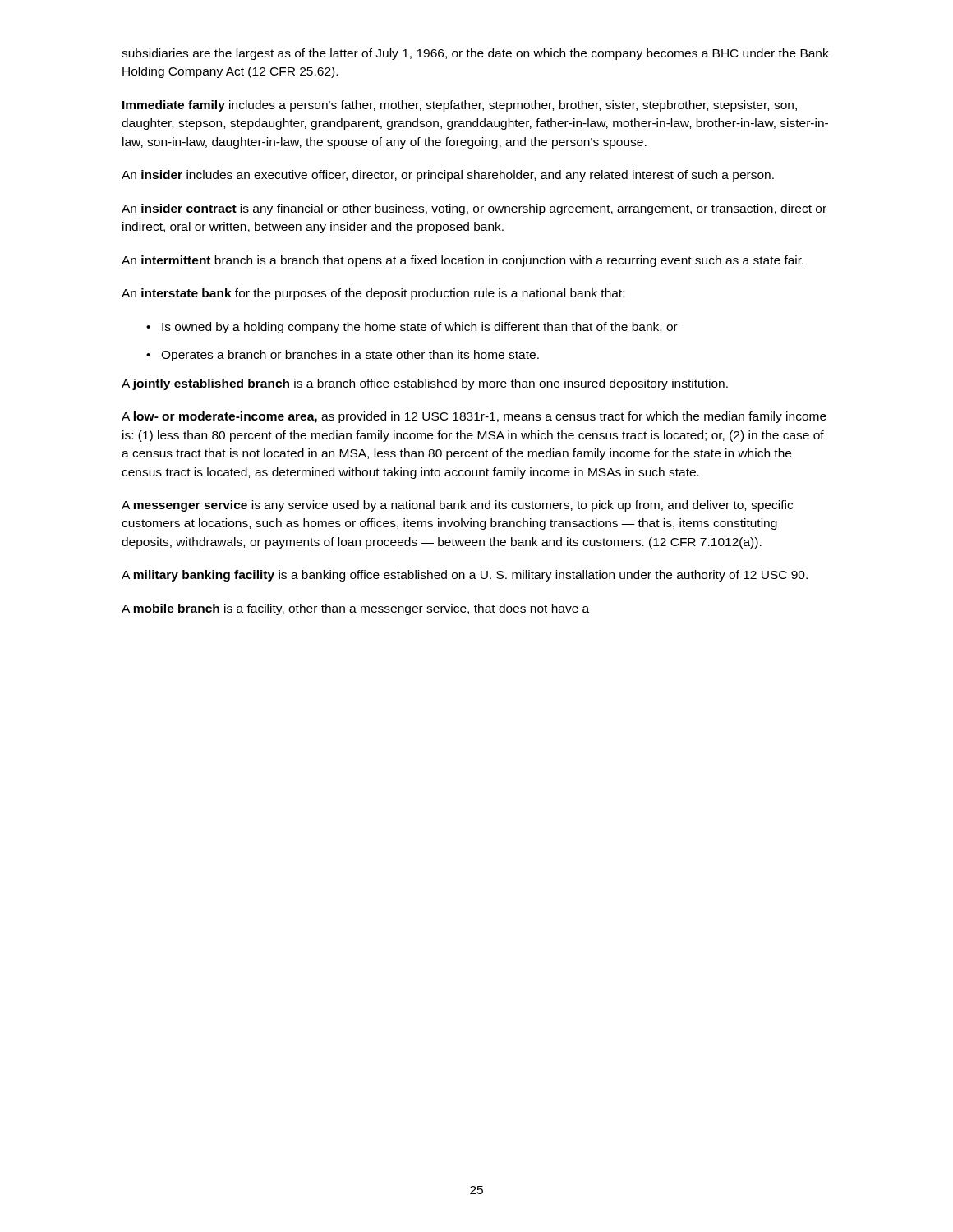
Task: Select the text block that says "An intermittent branch is"
Action: point(463,260)
